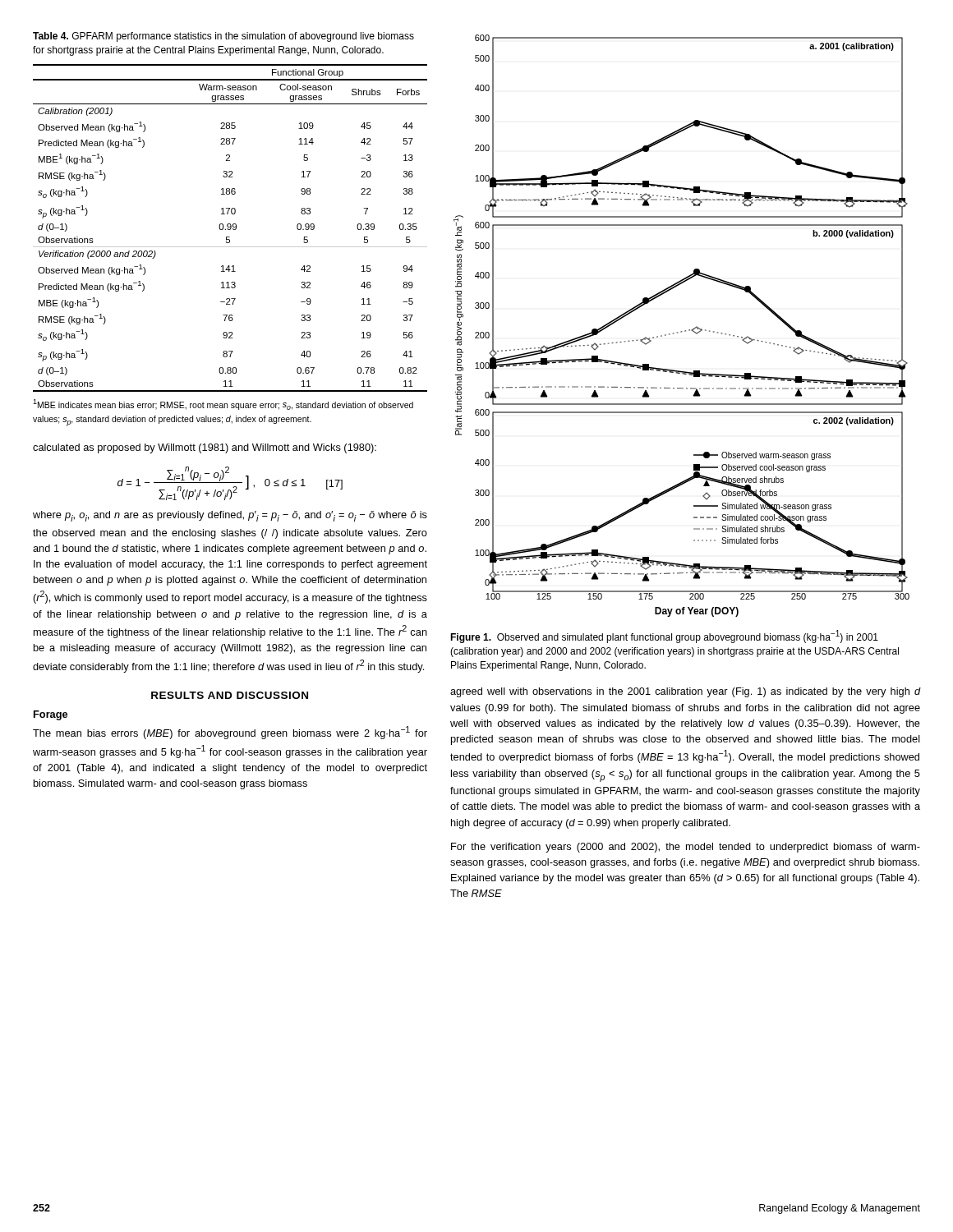This screenshot has width=953, height=1232.
Task: Point to the element starting "1MBE indicates mean bias error; RMSE,"
Action: tap(223, 412)
